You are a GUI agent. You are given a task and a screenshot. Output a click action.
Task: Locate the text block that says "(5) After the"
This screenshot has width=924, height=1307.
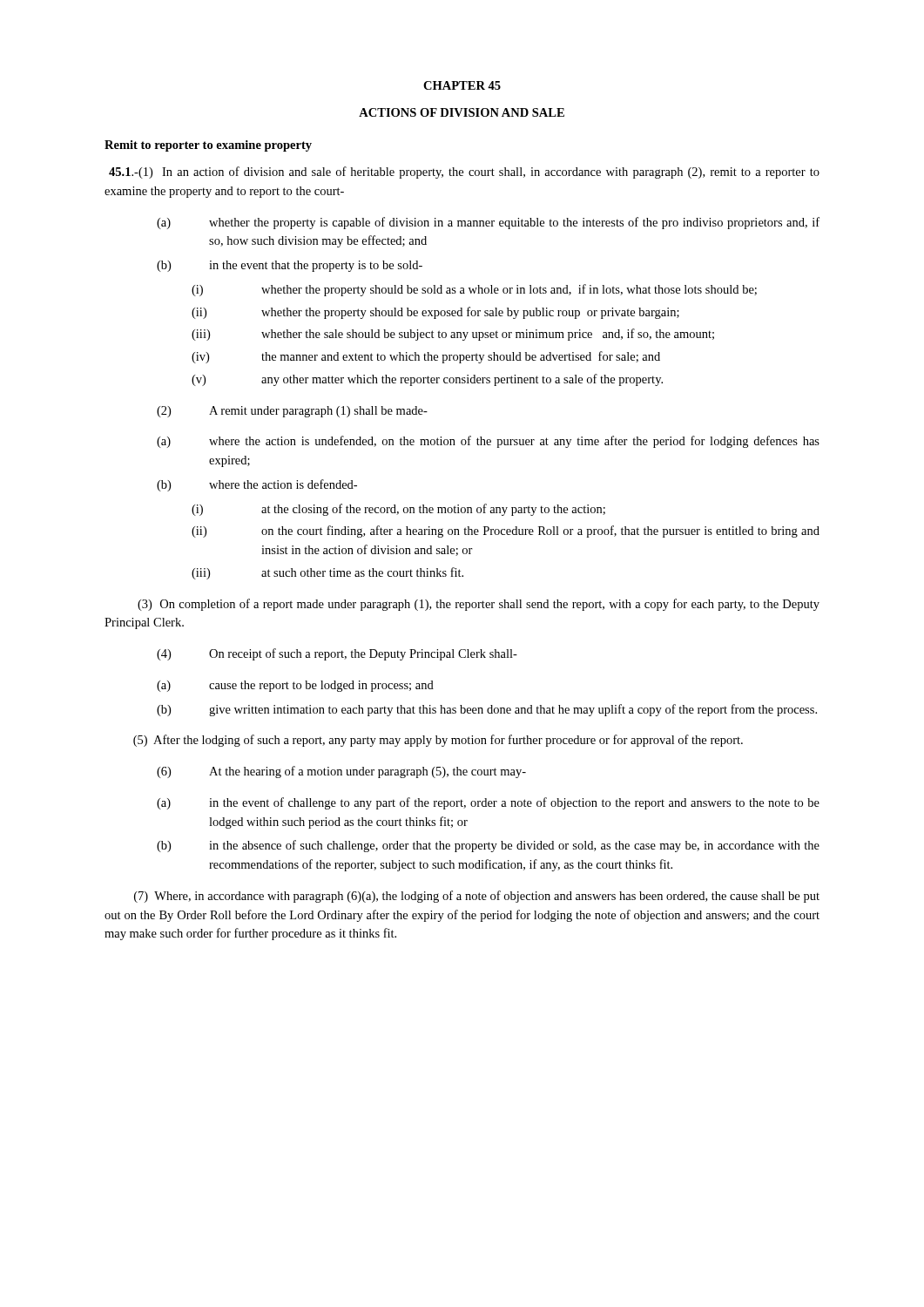424,740
